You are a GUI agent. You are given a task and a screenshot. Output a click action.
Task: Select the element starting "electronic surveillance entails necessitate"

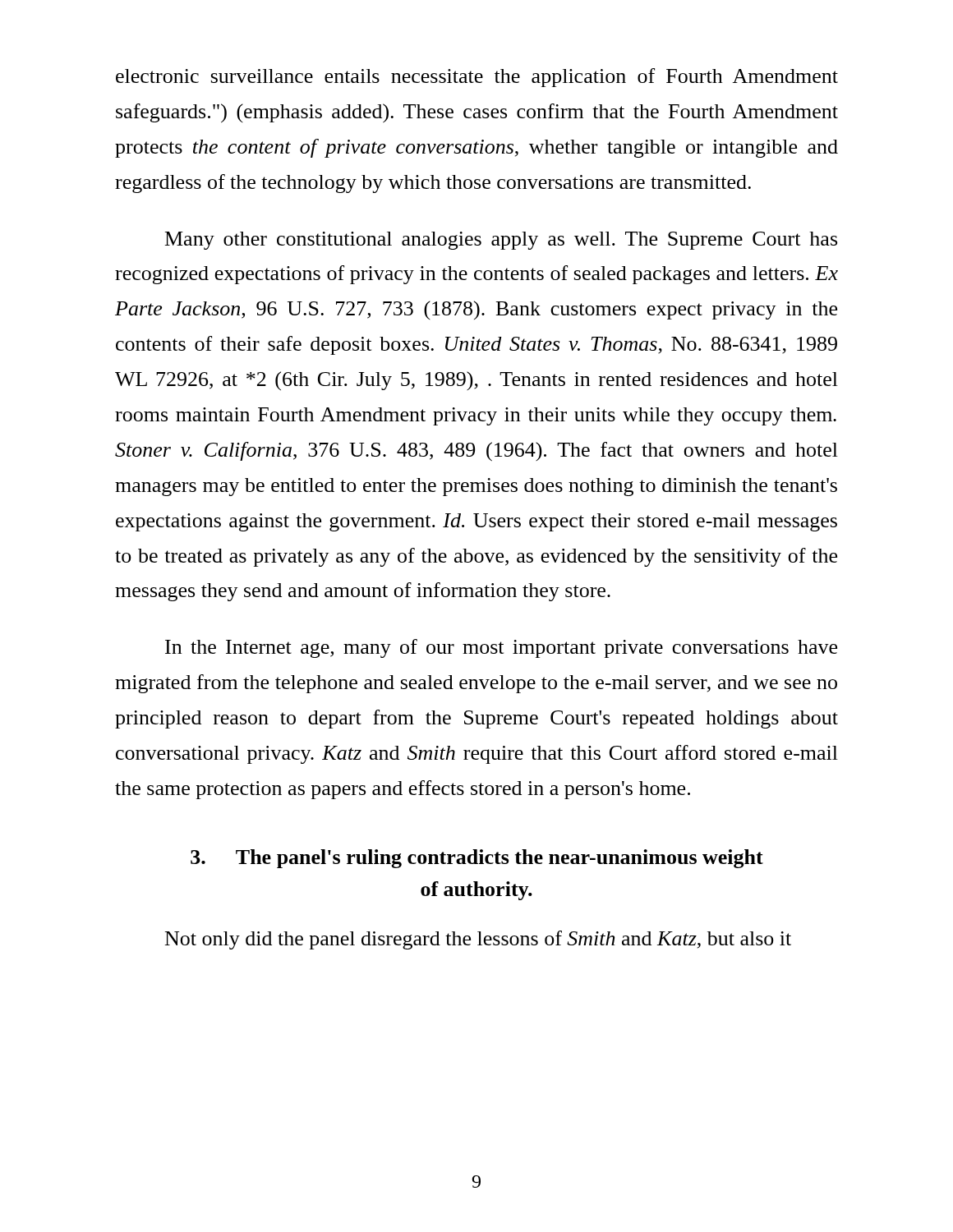pyautogui.click(x=476, y=130)
